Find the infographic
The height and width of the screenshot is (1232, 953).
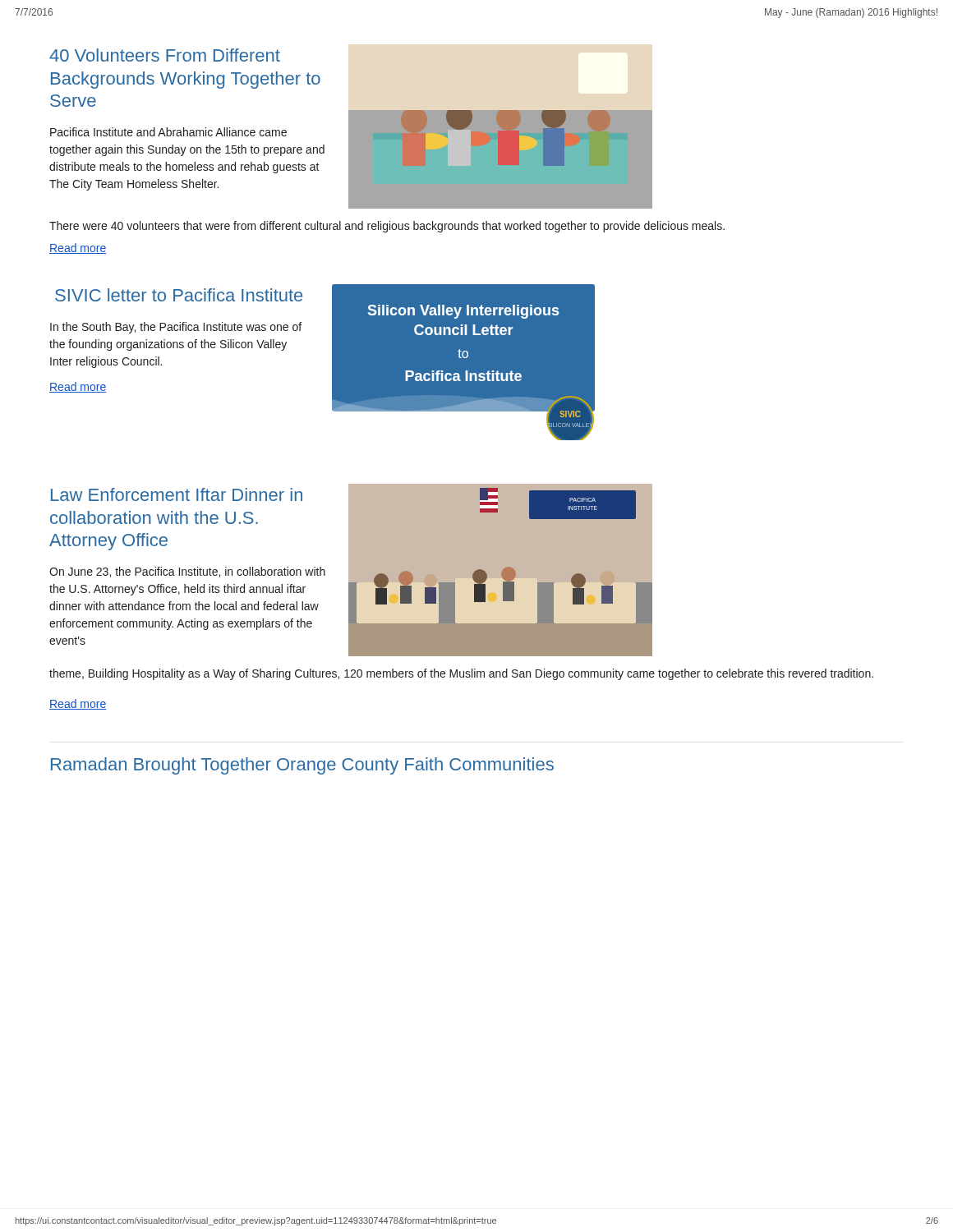488,363
